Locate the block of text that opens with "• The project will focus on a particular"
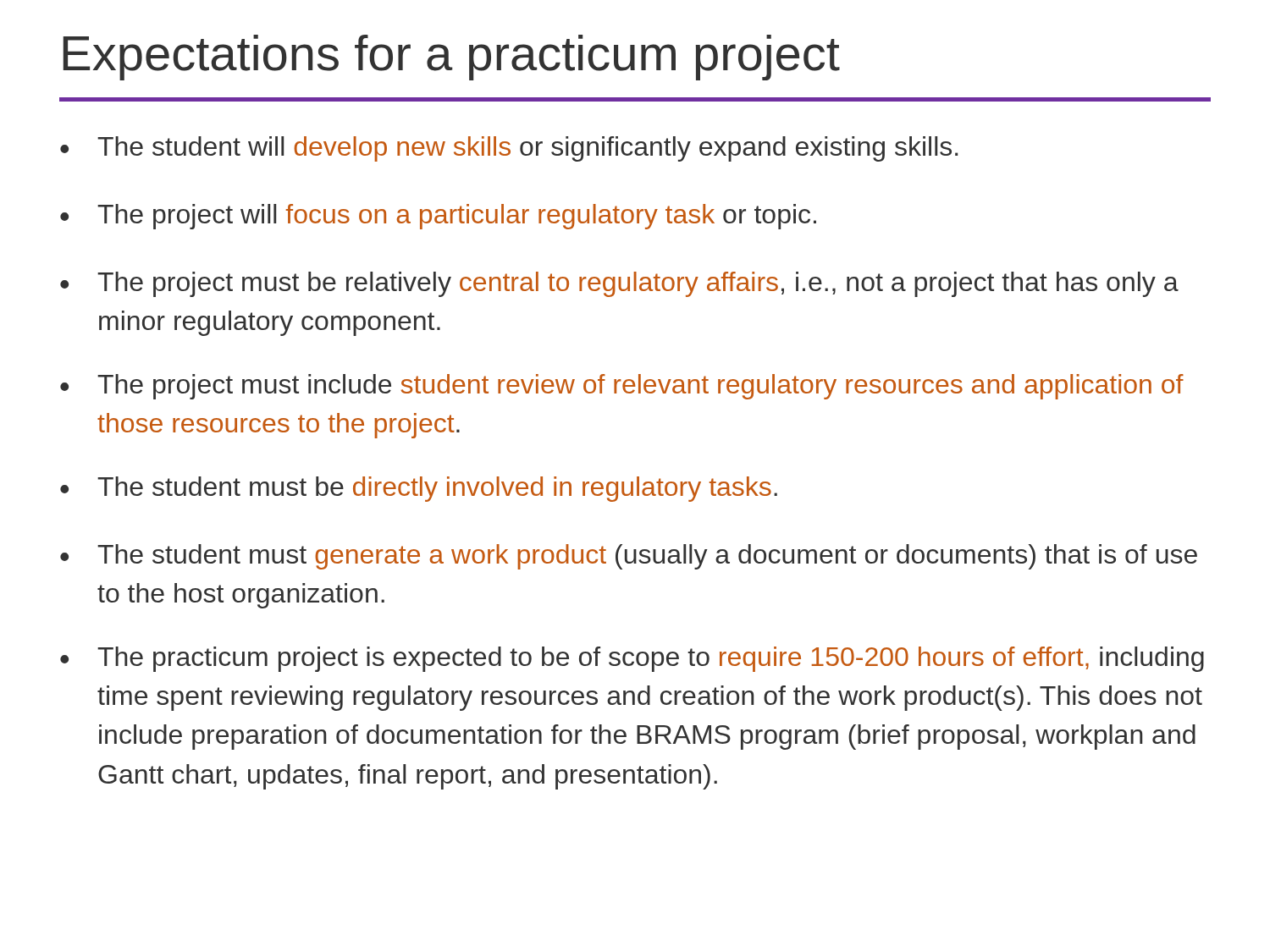Screen dimensions: 952x1270 click(x=635, y=217)
